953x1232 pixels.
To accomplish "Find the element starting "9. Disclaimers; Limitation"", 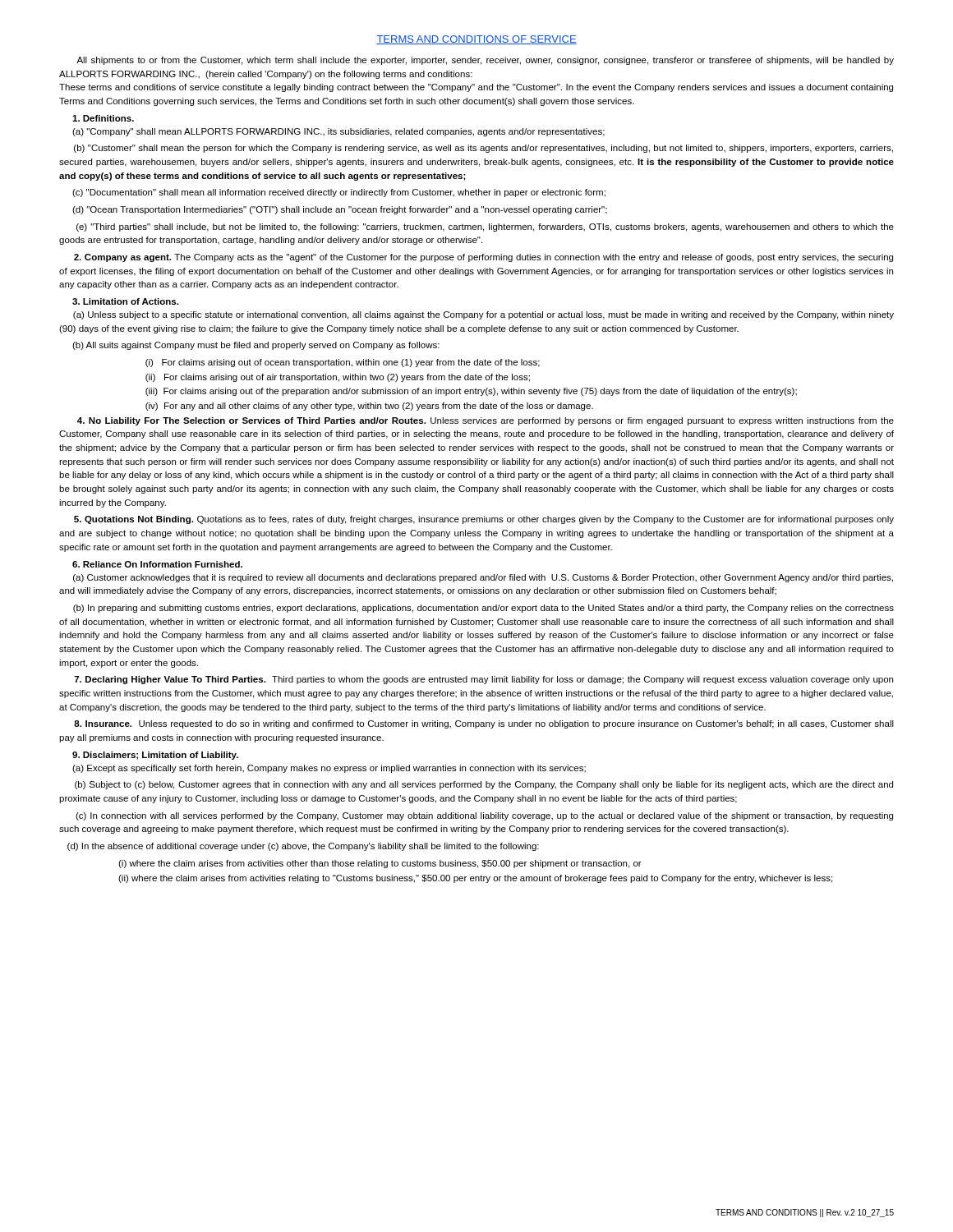I will (149, 754).
